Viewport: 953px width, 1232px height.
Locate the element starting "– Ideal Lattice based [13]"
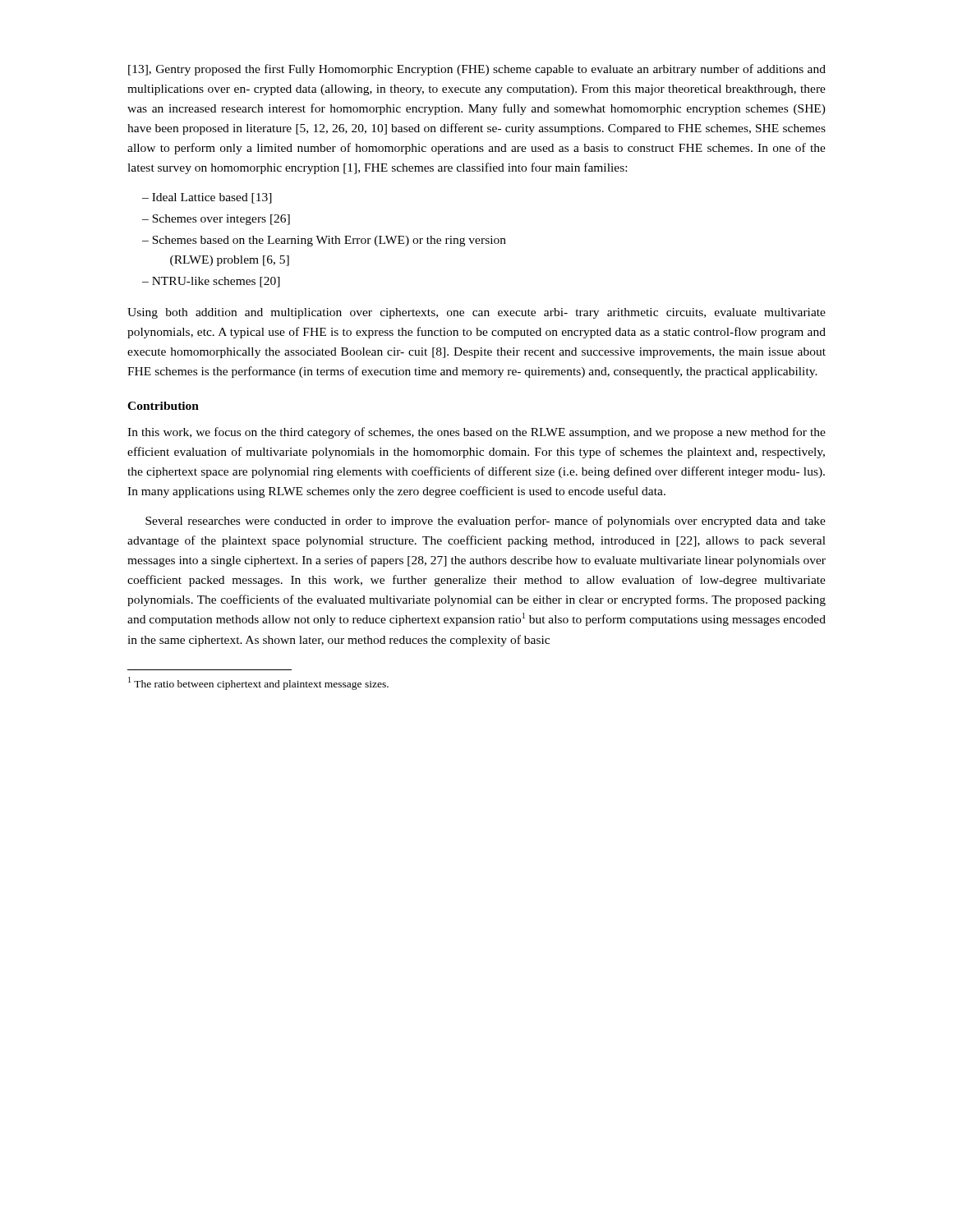pos(207,198)
